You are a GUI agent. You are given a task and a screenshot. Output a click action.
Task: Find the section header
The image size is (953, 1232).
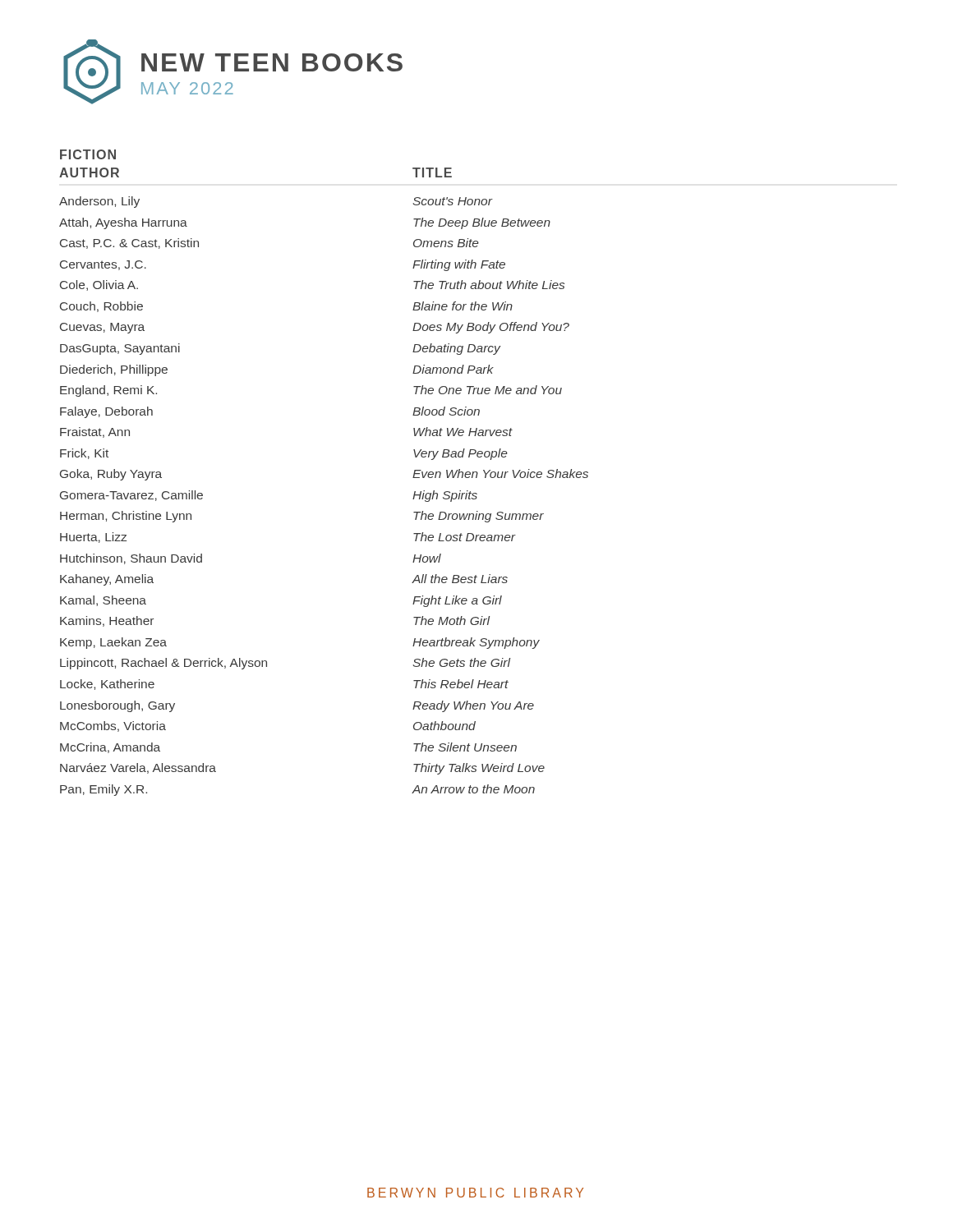click(x=88, y=155)
